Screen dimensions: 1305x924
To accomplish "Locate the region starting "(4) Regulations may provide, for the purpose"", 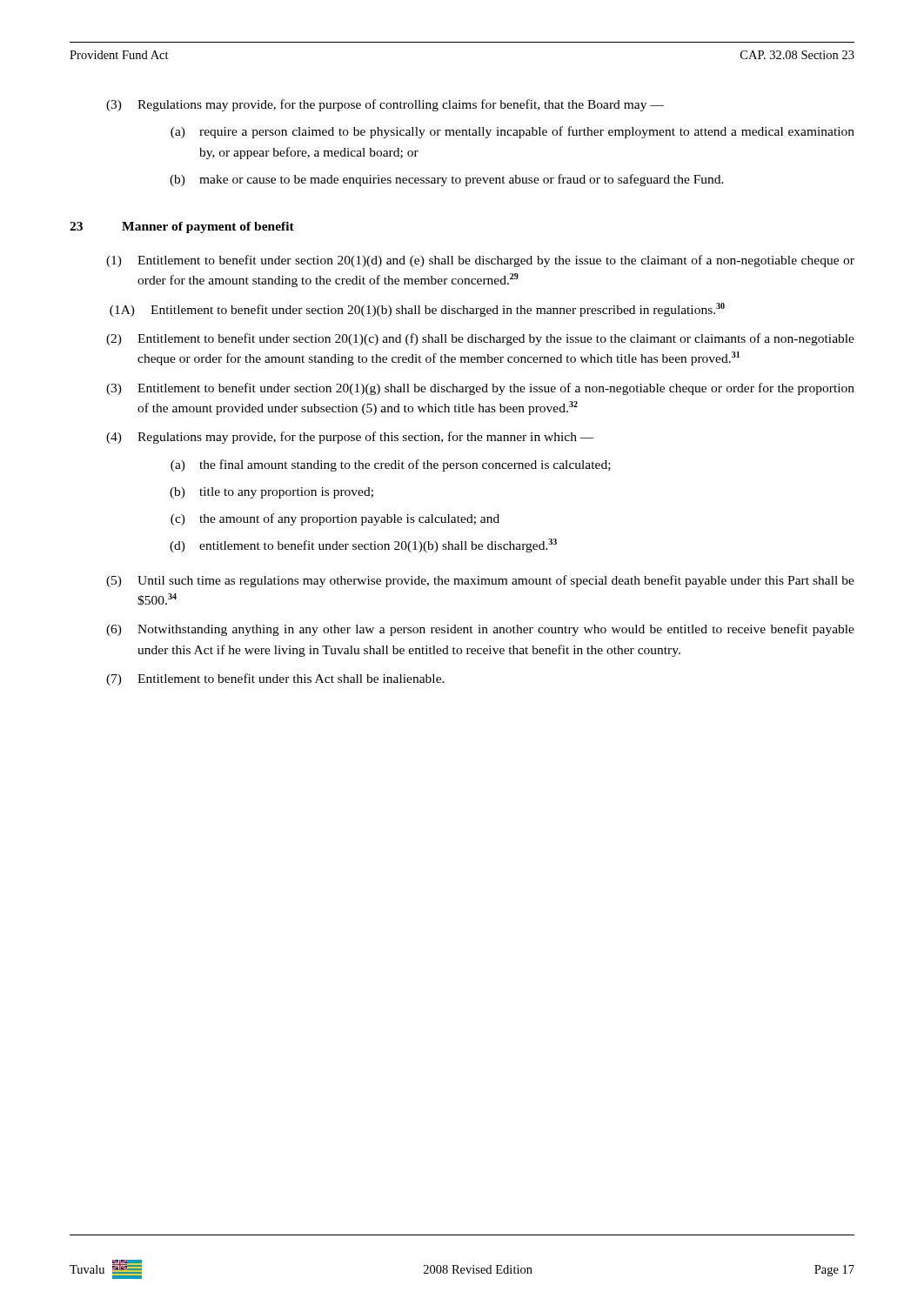I will coord(350,438).
